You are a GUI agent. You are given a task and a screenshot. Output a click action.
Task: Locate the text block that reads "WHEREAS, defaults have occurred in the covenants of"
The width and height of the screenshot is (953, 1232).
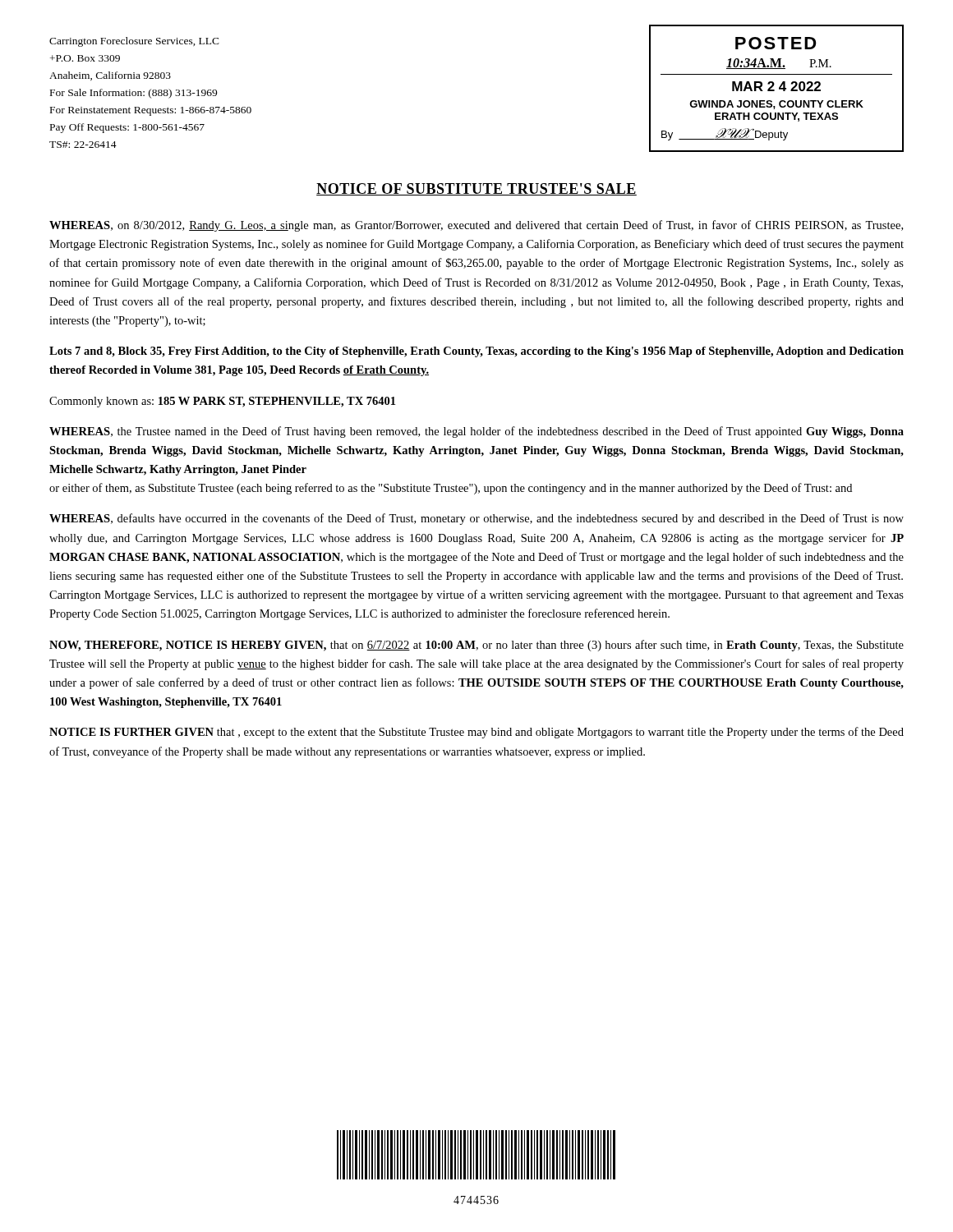click(476, 566)
